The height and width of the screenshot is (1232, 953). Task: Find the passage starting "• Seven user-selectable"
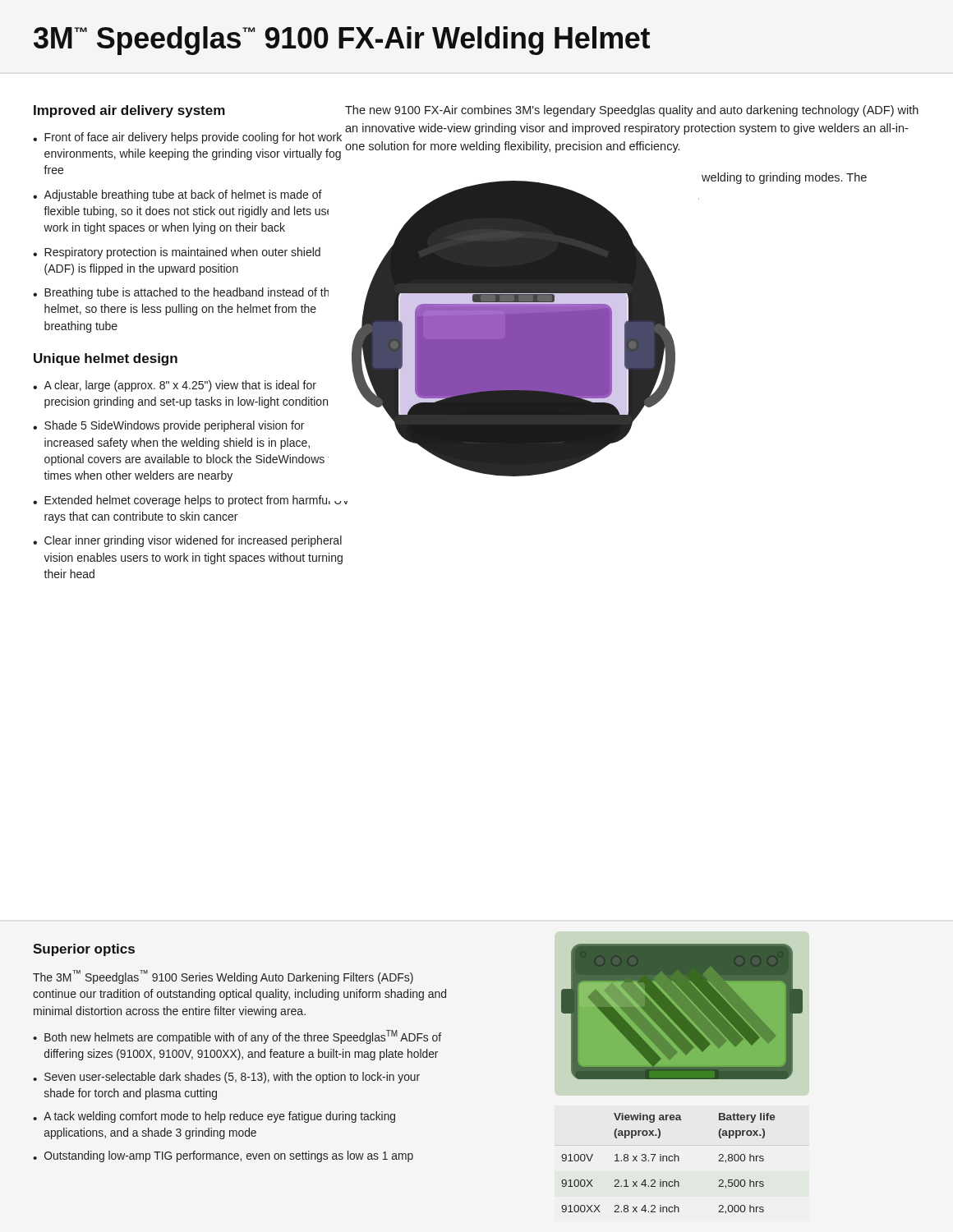pyautogui.click(x=242, y=1086)
